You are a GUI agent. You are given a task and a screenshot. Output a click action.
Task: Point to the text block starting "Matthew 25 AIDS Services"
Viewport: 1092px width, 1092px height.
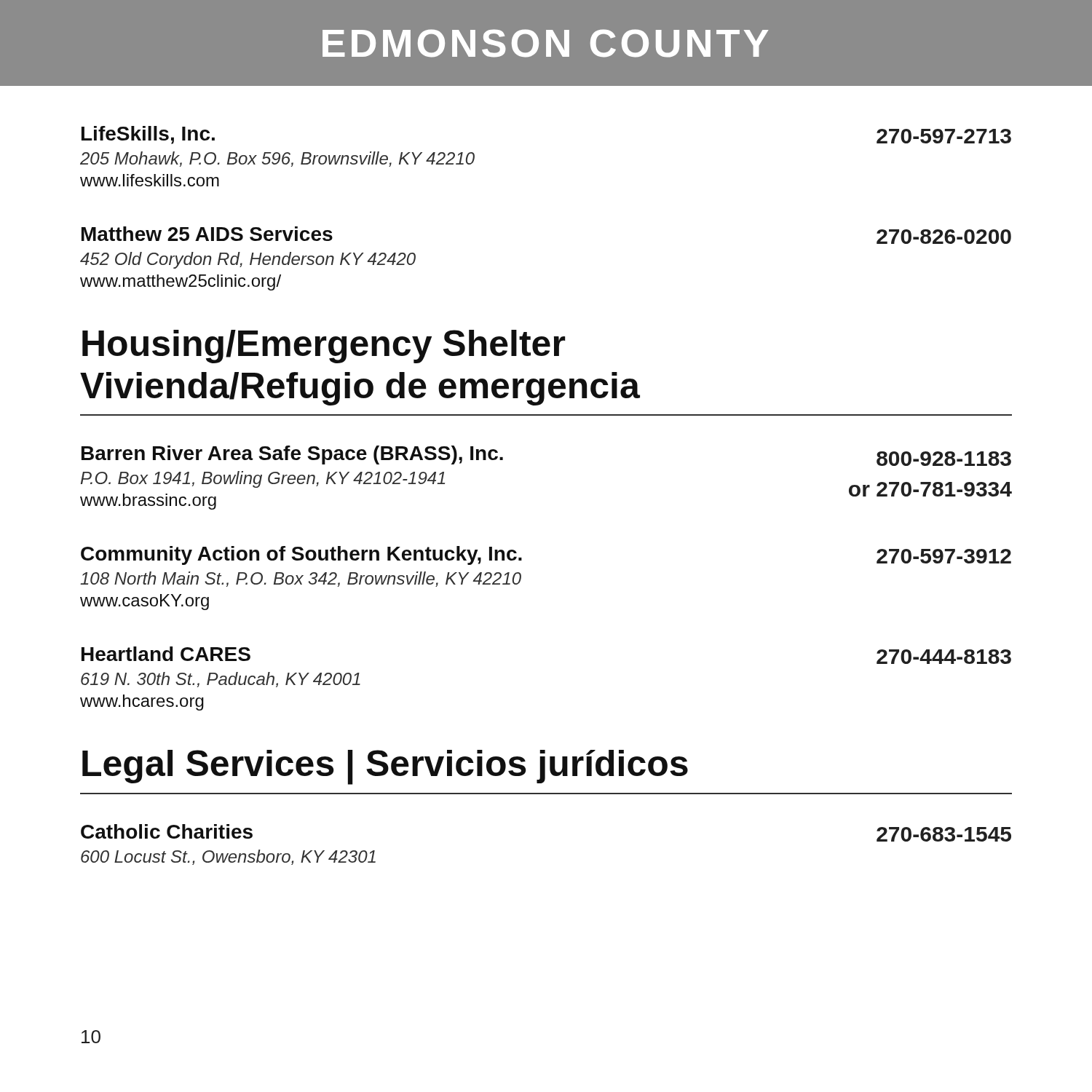point(202,236)
